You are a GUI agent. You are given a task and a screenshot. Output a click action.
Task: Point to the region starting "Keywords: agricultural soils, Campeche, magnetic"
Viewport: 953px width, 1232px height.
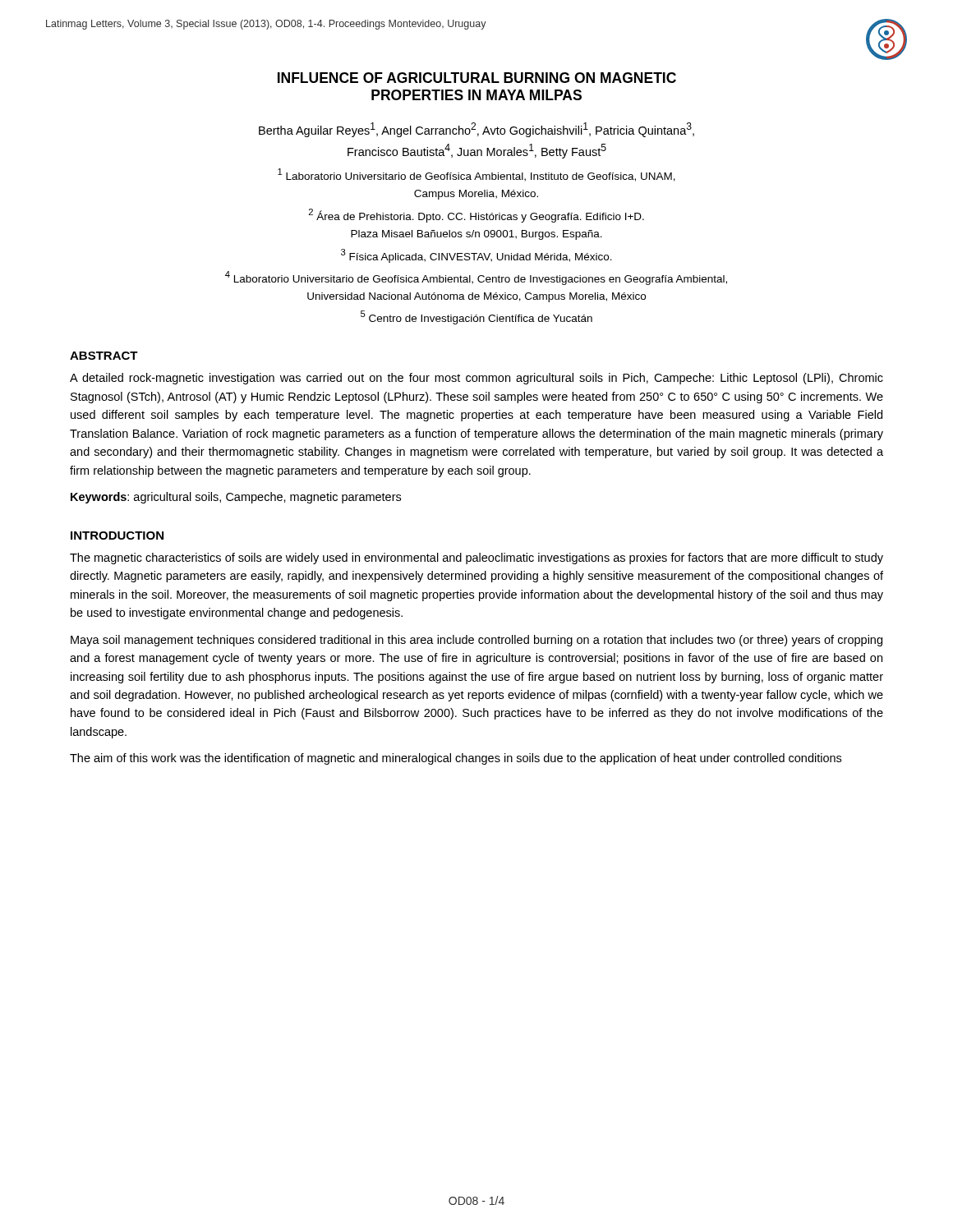pos(236,497)
